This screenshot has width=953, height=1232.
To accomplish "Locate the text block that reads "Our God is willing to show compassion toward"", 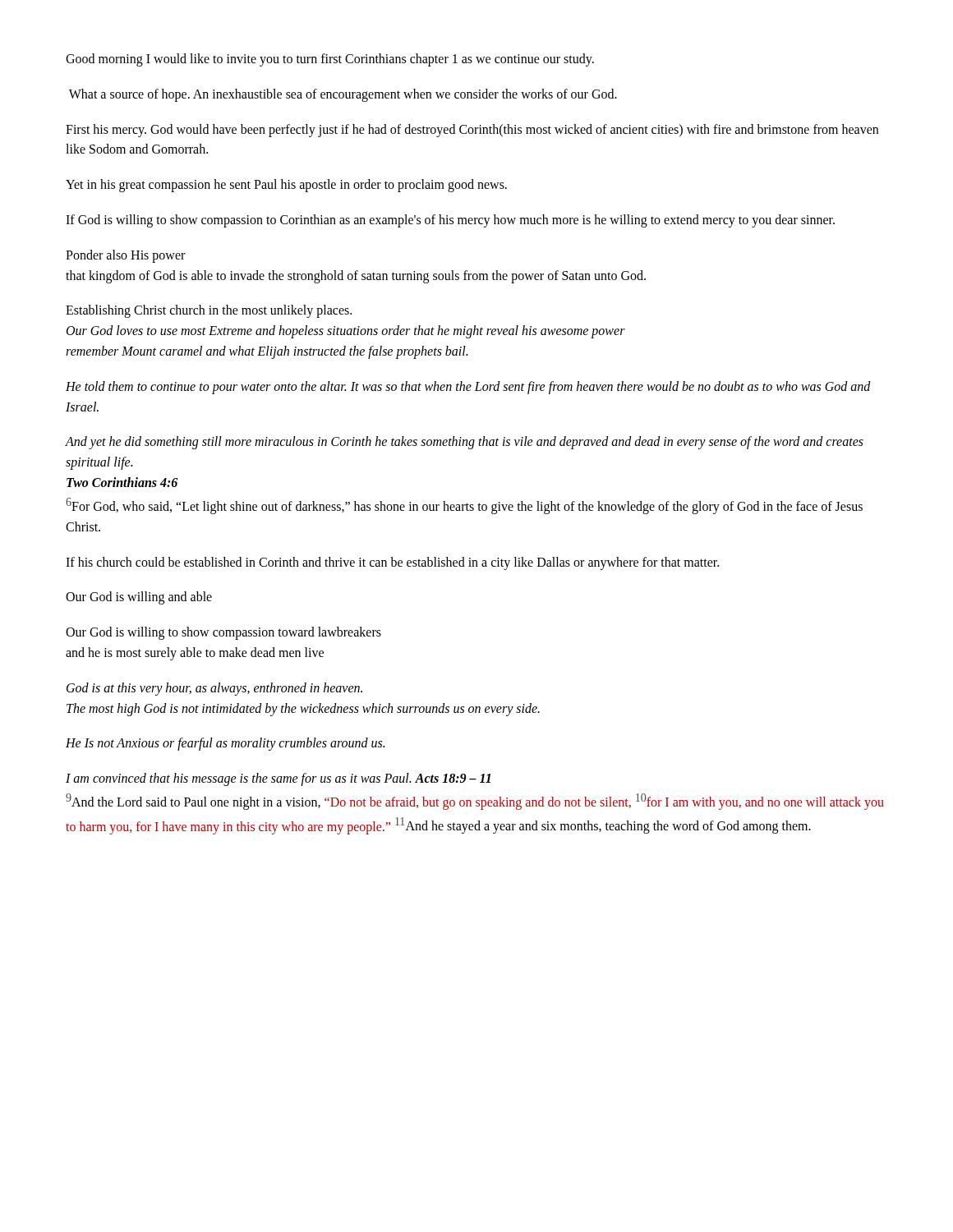I will pos(223,642).
